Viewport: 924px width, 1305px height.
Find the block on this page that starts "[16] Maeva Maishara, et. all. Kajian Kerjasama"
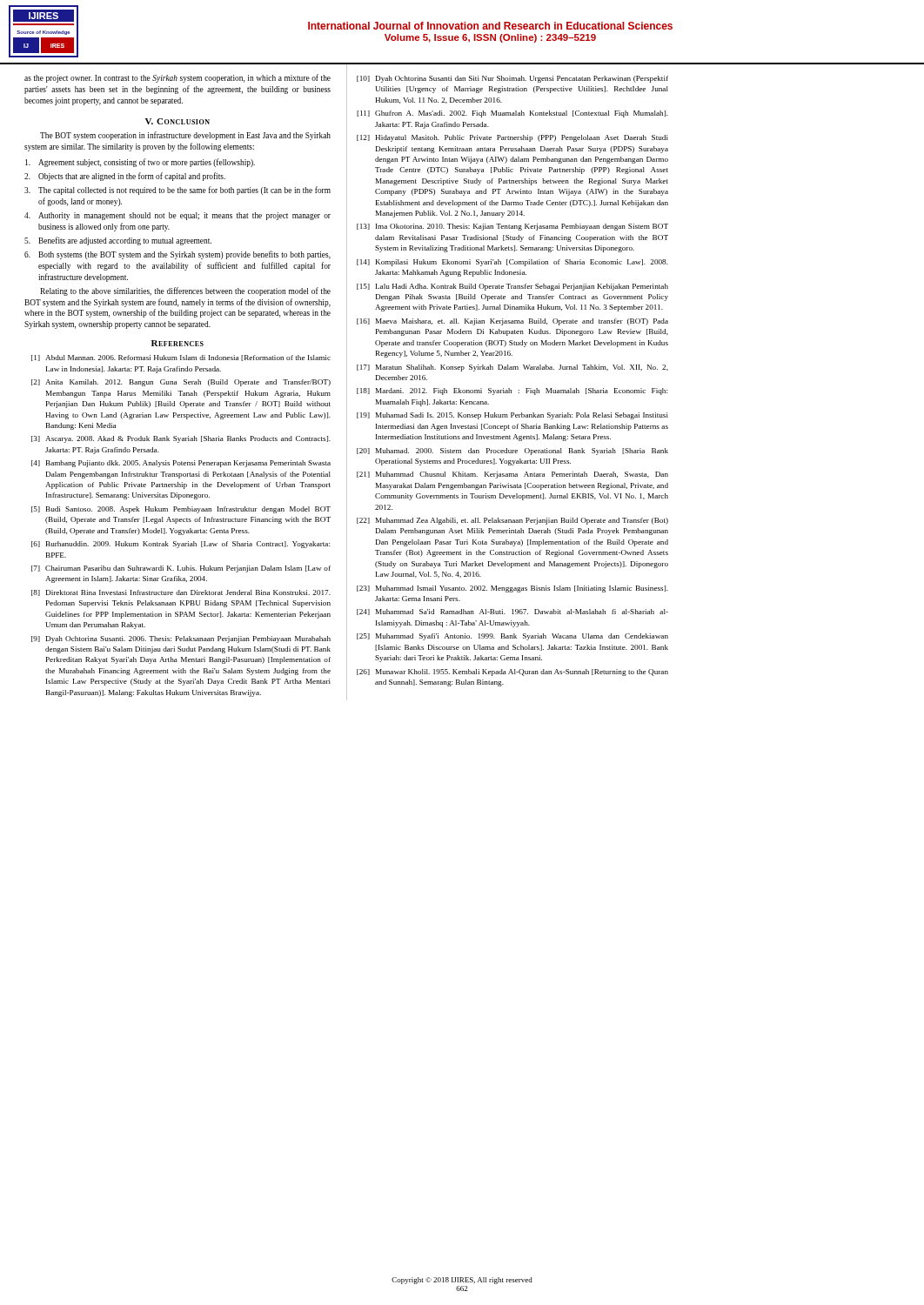point(511,337)
